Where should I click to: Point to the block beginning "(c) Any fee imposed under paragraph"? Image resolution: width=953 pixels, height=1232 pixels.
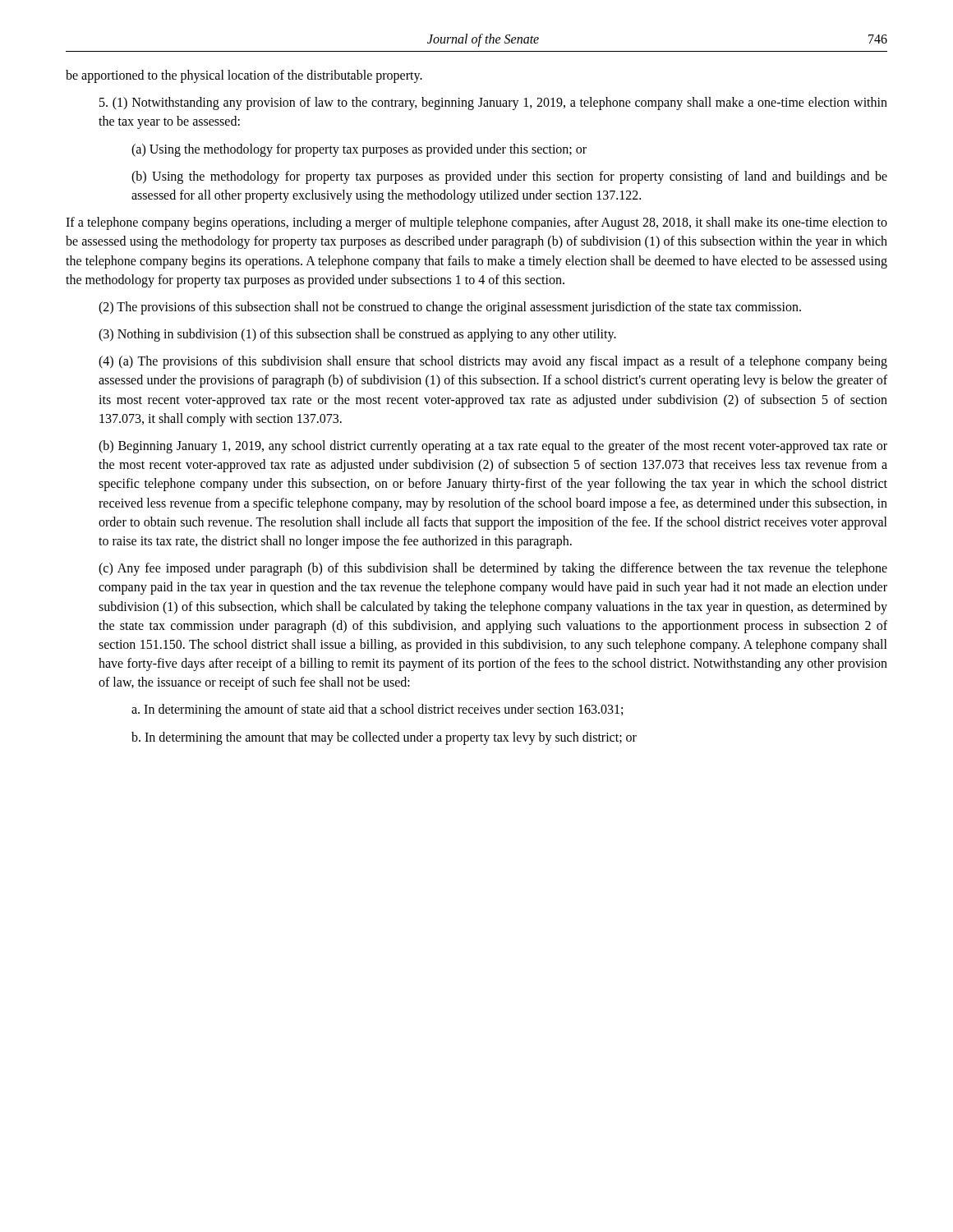click(493, 625)
